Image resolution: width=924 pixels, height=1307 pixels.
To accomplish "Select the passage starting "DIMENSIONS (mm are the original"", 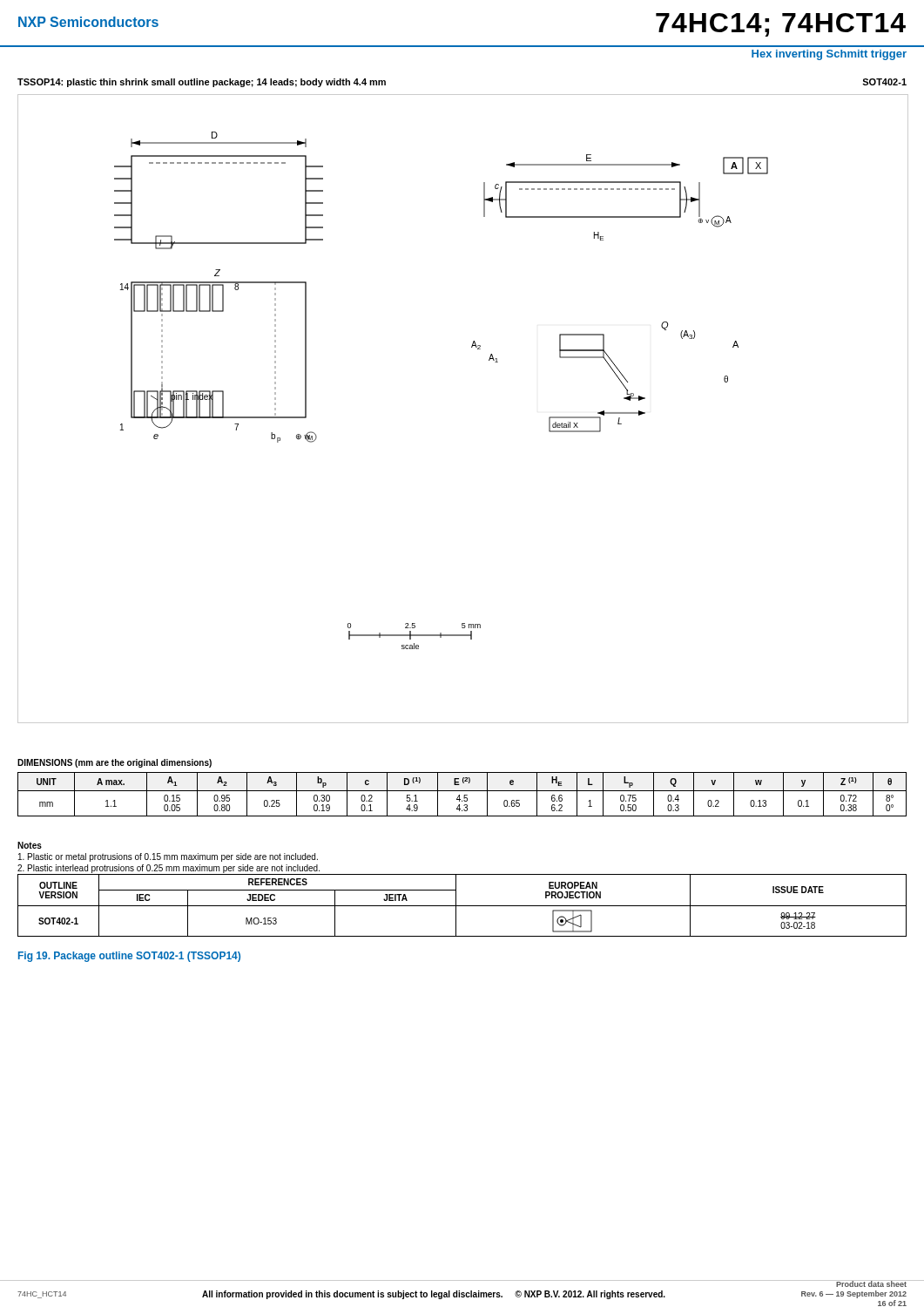I will click(115, 763).
